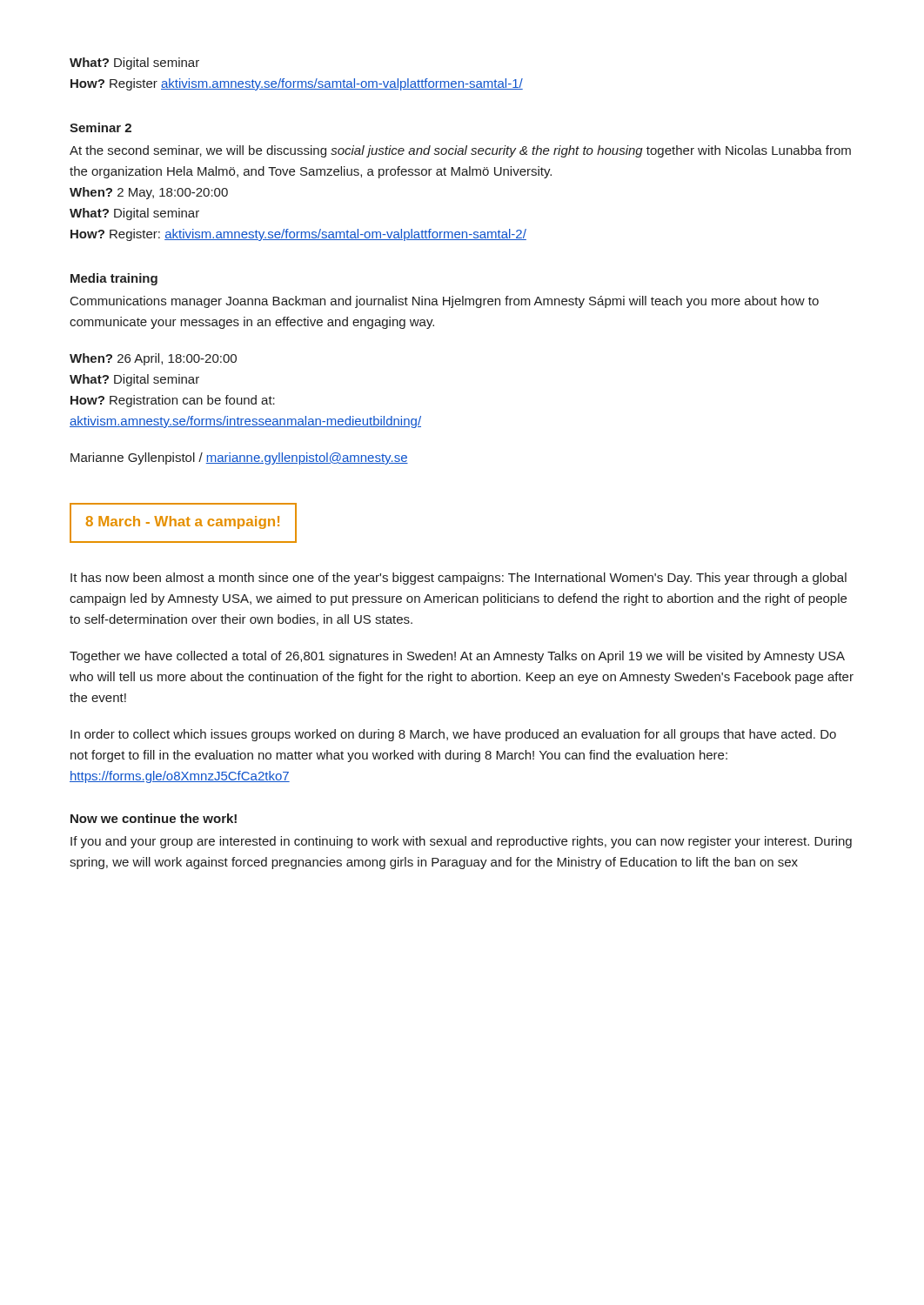
Task: Select the block starting "Marianne Gyllenpistol / marianne.gyllenpistol@amnesty.se"
Action: [x=239, y=457]
